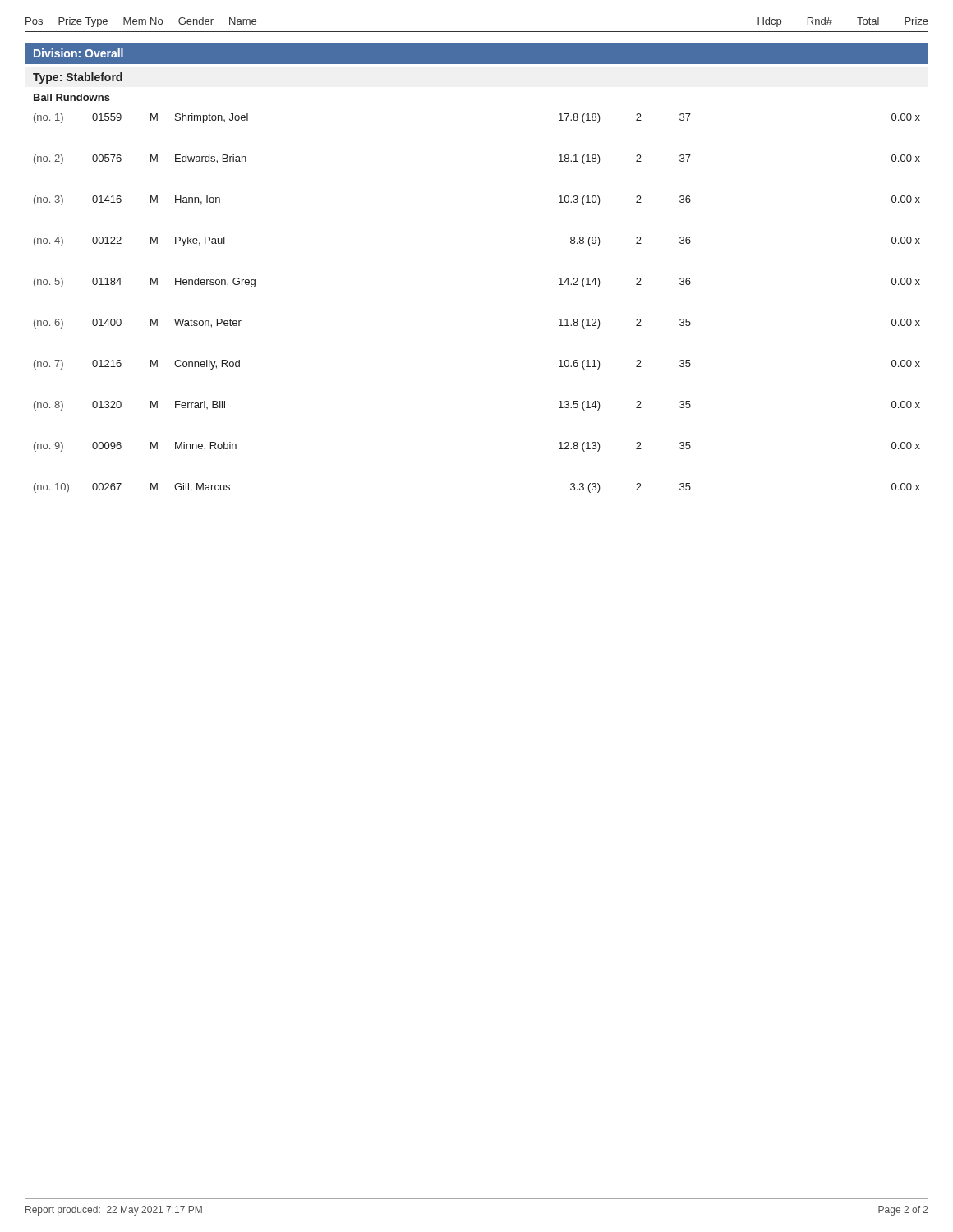The width and height of the screenshot is (953, 1232).
Task: Select the block starting "(no. 4) 00122 M Pyke, Paul 8.8"
Action: coord(44,242)
